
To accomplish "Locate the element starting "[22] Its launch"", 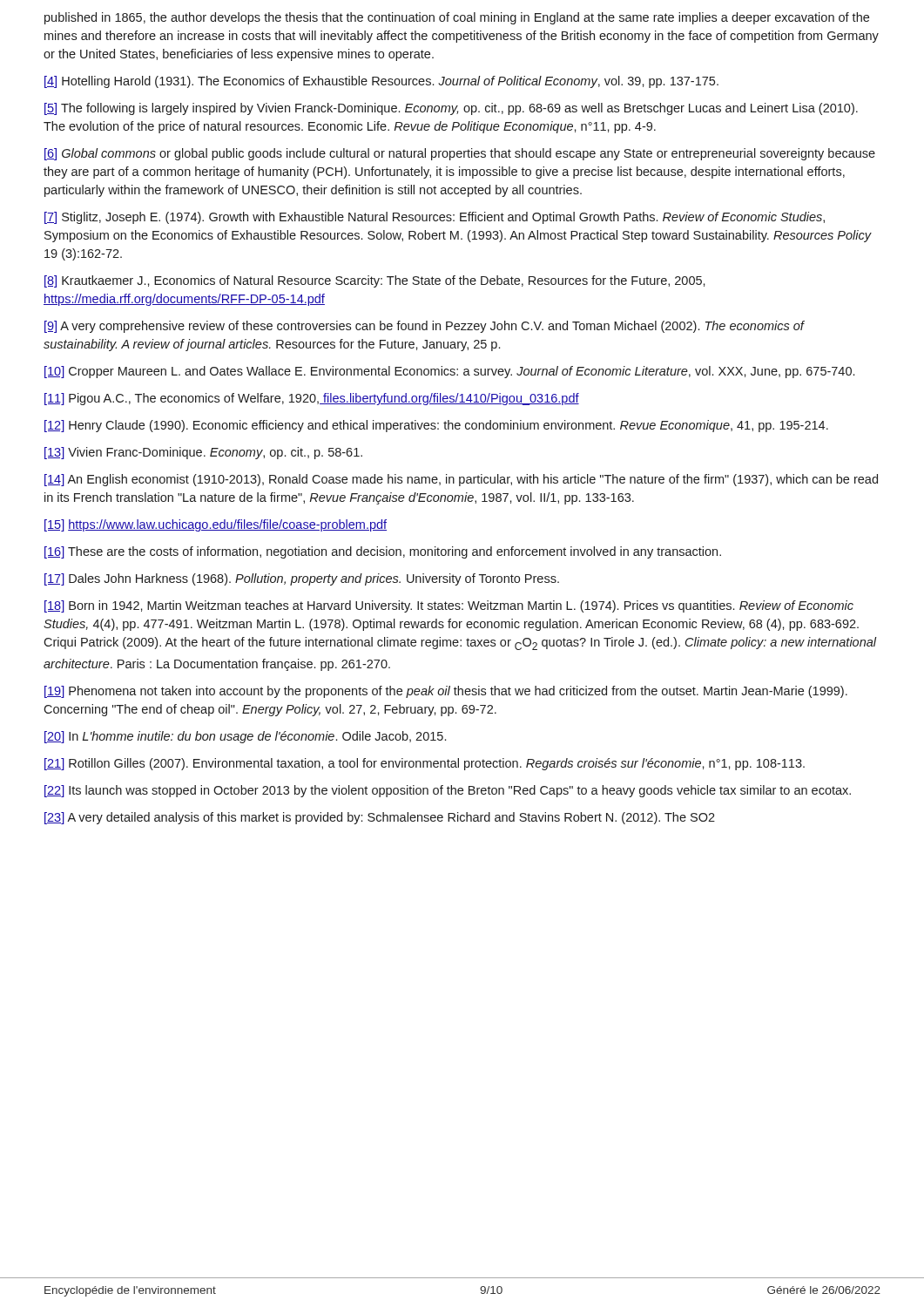I will pos(448,790).
